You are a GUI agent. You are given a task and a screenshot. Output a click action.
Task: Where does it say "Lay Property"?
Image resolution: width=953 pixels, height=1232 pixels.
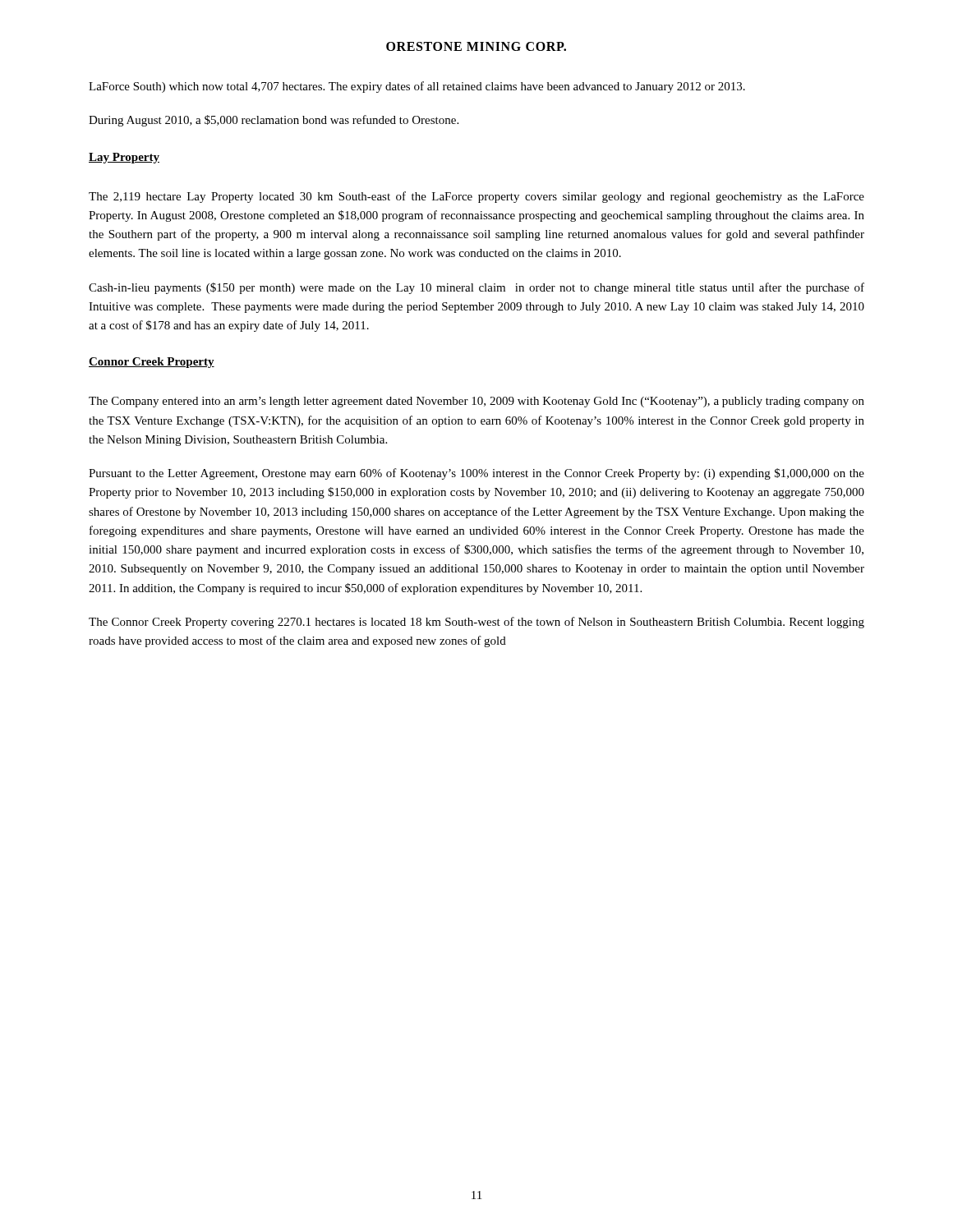124,157
